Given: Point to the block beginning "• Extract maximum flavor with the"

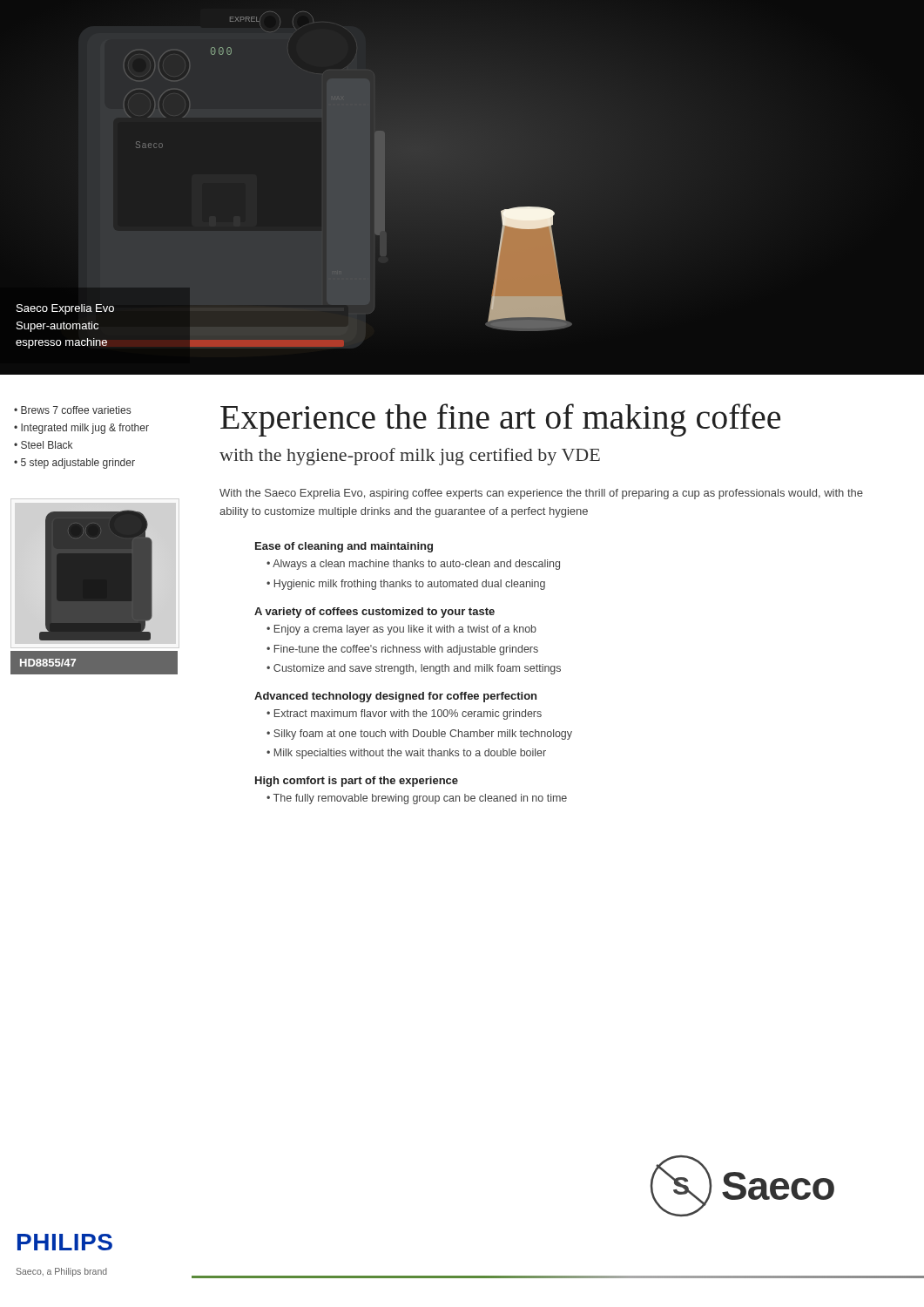Looking at the screenshot, I should [404, 714].
